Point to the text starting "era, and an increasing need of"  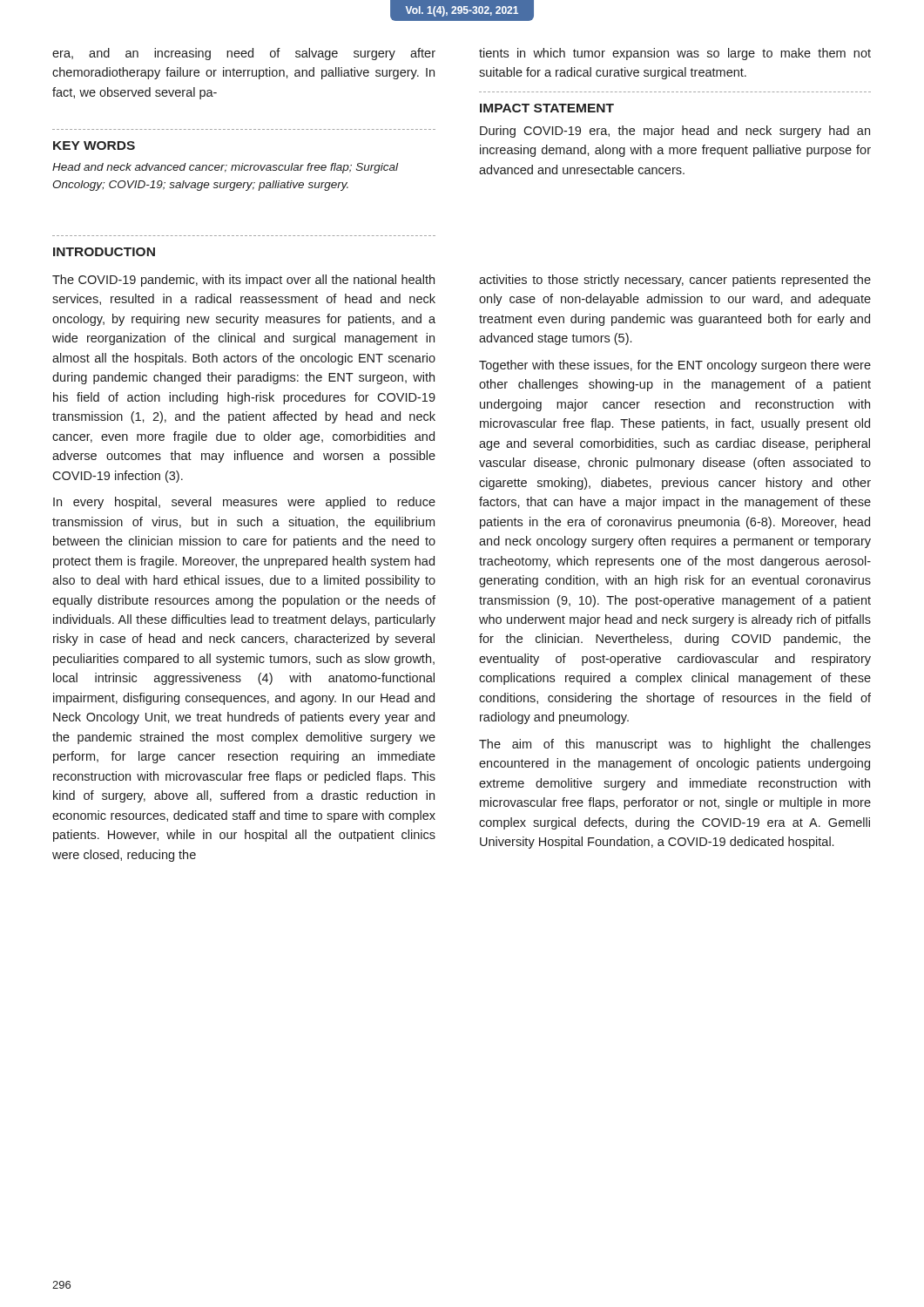[244, 73]
